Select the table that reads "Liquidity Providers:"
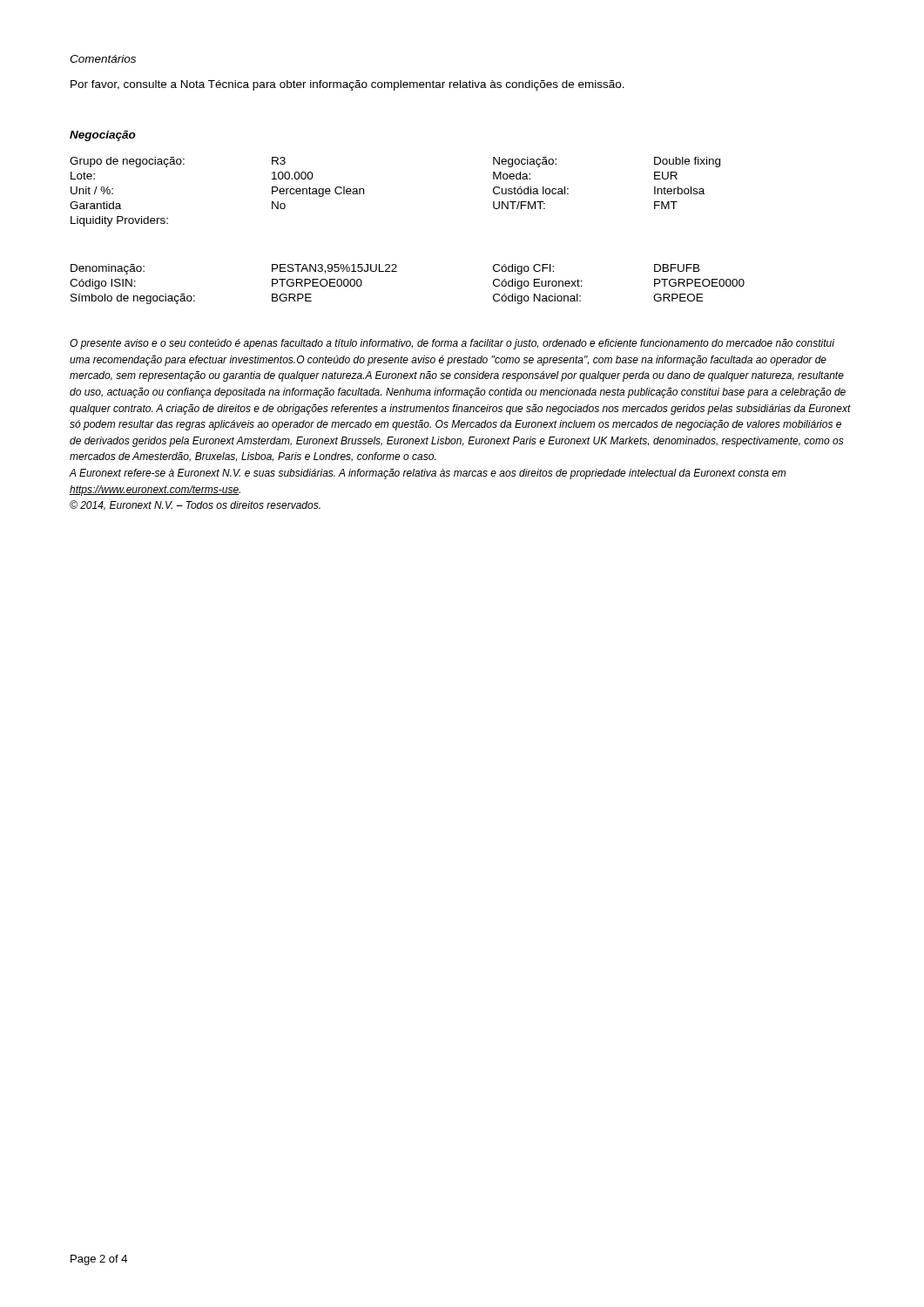The image size is (924, 1307). tap(462, 191)
